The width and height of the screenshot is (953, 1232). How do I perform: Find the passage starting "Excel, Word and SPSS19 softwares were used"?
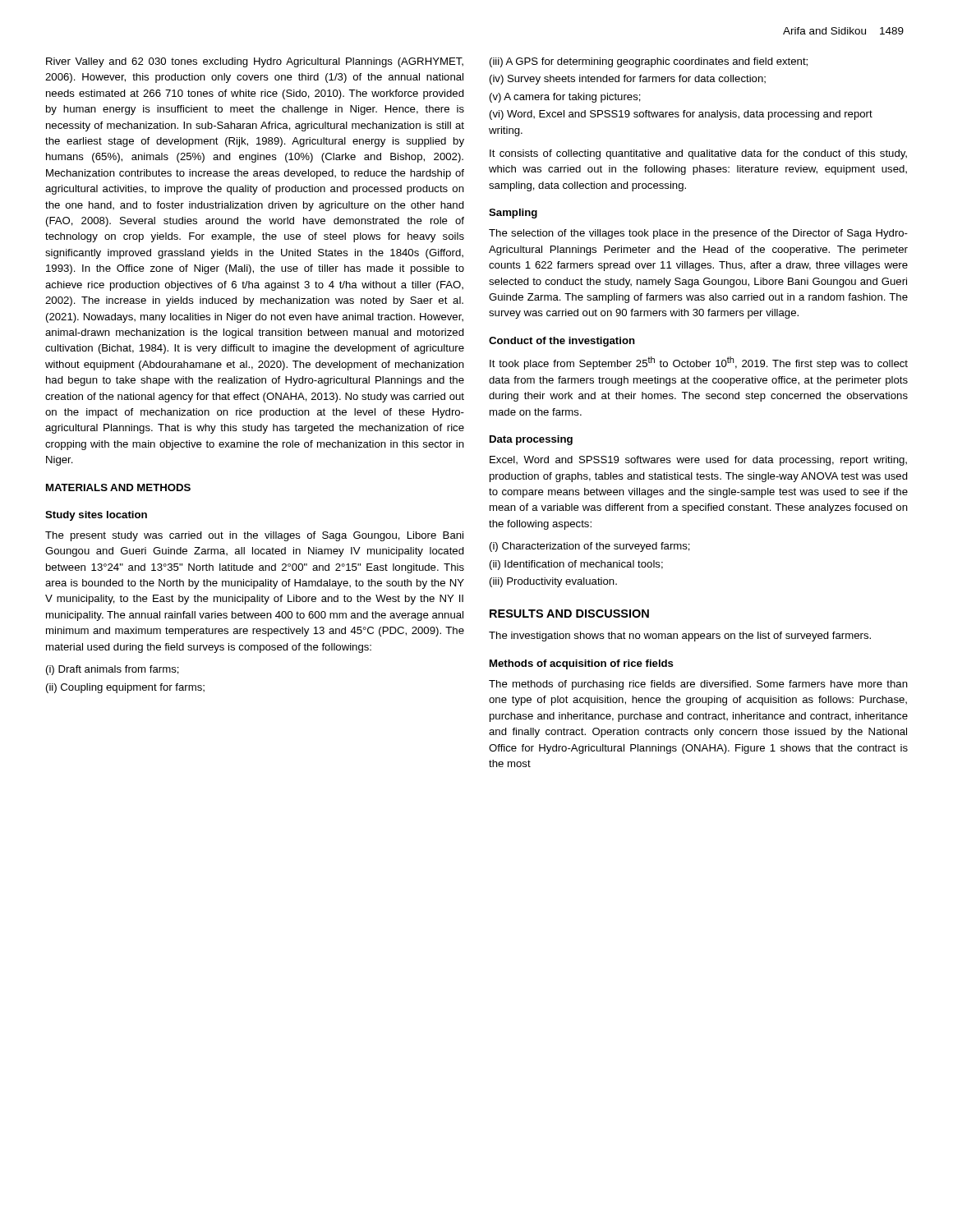698,492
